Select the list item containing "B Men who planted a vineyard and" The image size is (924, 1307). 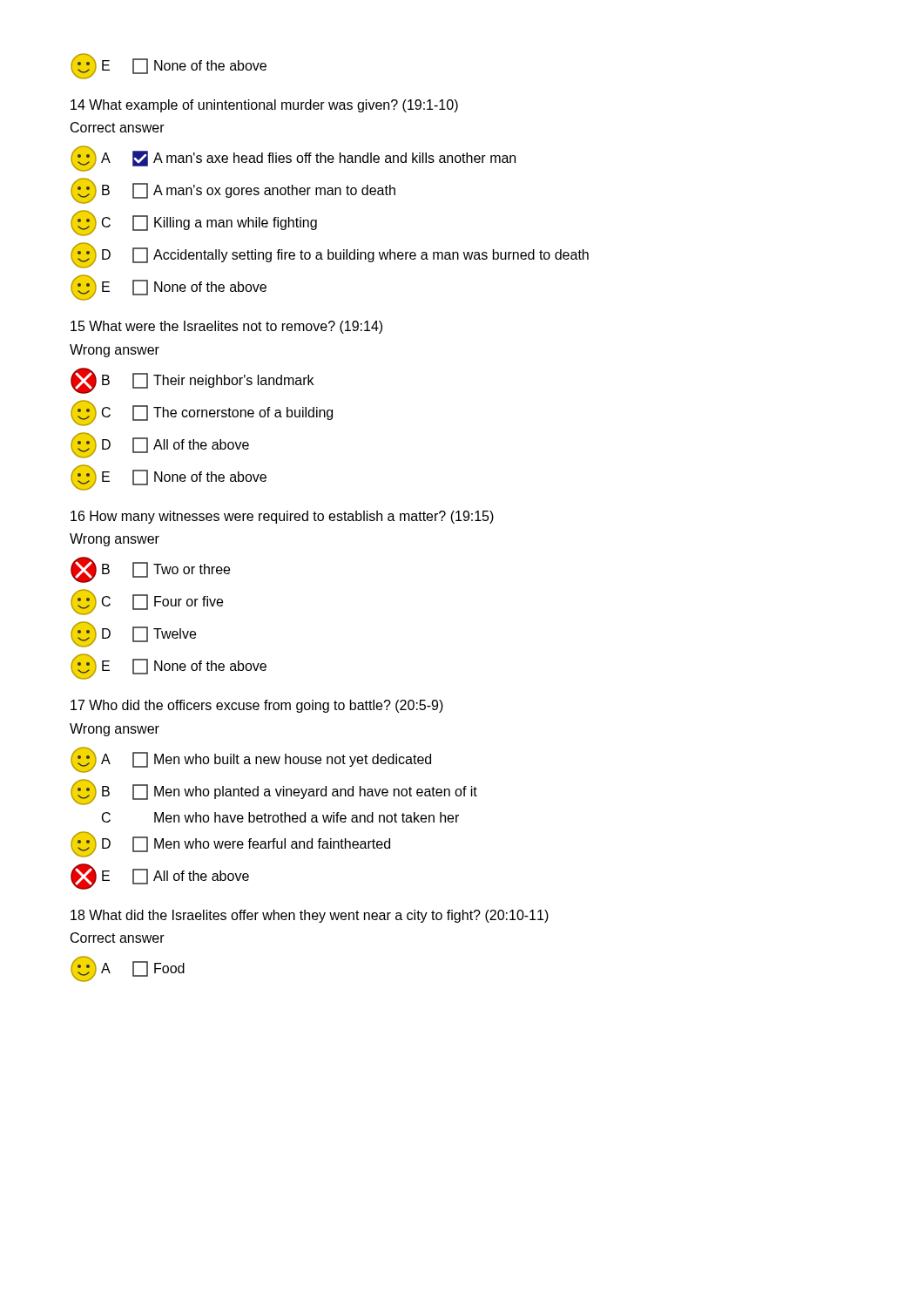(273, 792)
